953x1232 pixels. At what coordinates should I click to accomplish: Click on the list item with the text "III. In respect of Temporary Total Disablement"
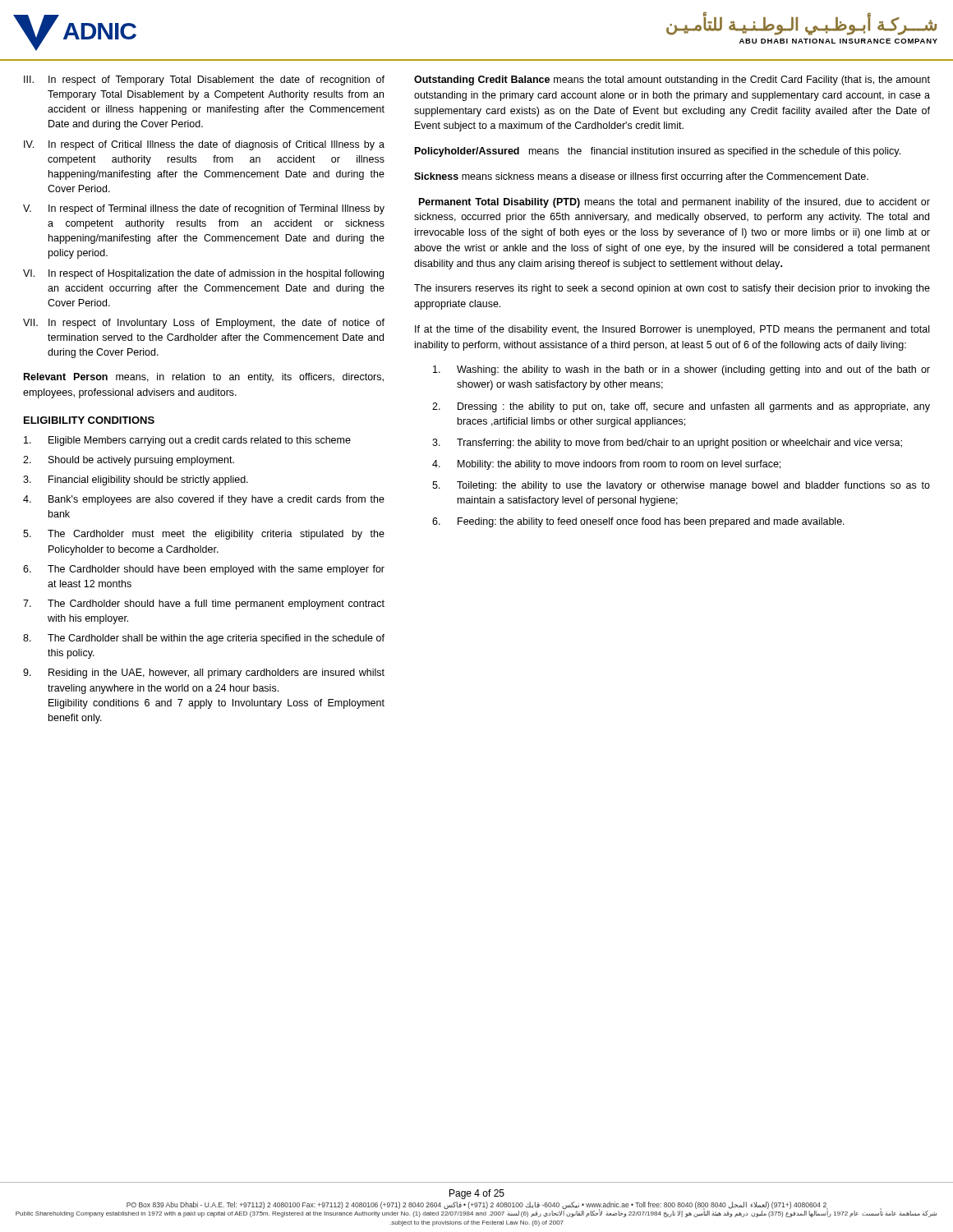[204, 102]
